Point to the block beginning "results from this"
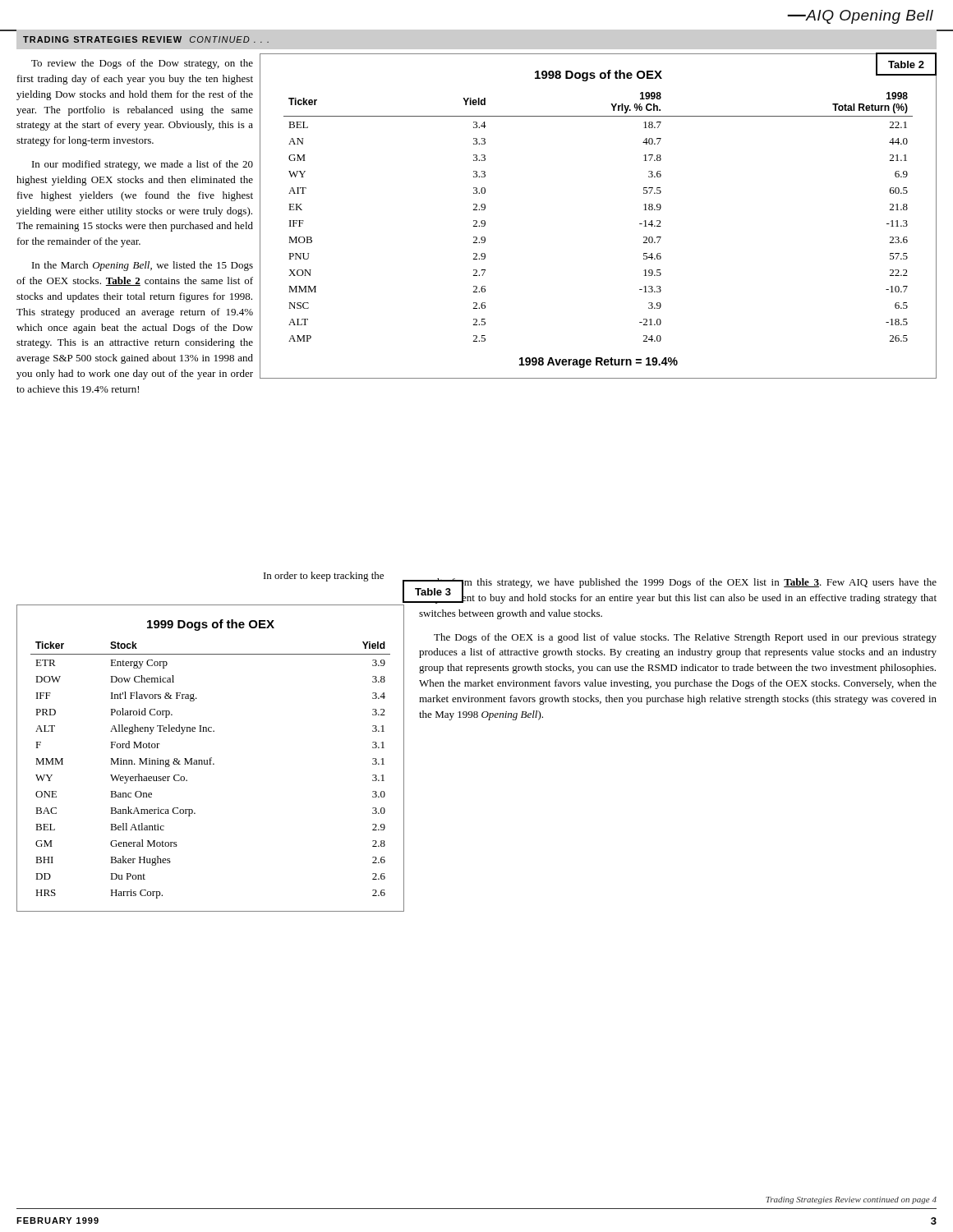Screen dimensions: 1232x953 678,649
